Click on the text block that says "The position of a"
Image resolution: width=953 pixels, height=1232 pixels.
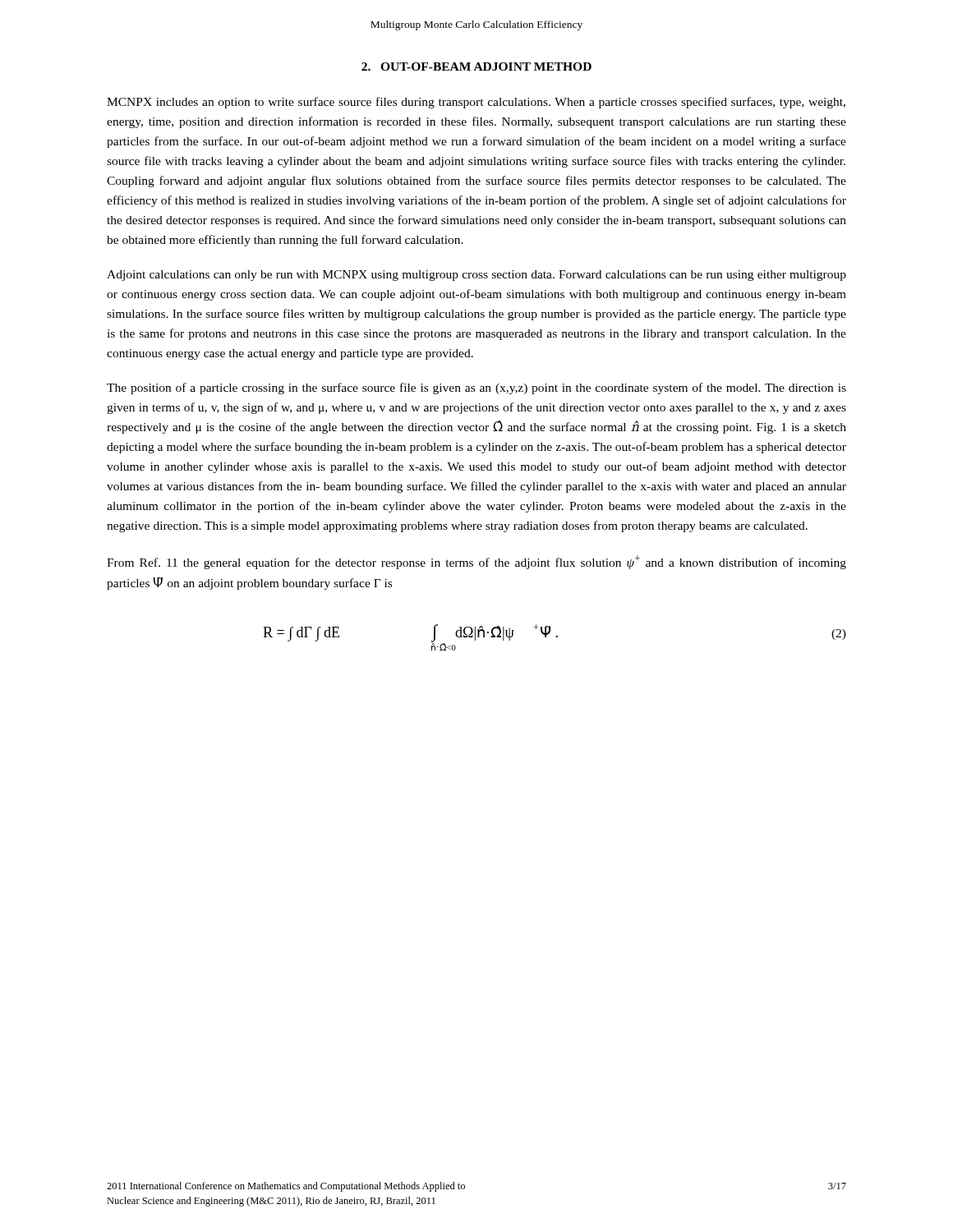pyautogui.click(x=476, y=456)
